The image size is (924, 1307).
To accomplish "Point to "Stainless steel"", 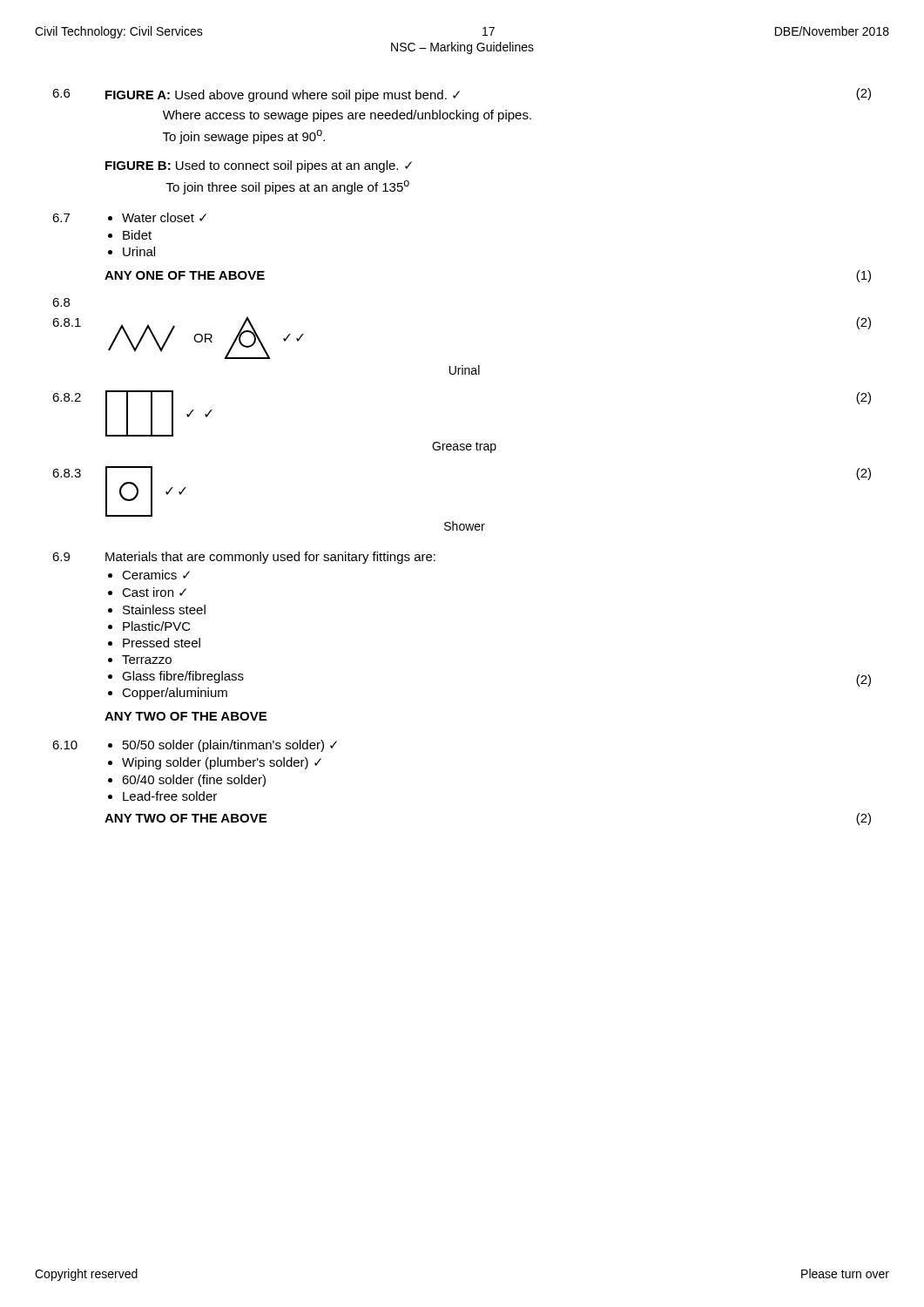I will [164, 609].
